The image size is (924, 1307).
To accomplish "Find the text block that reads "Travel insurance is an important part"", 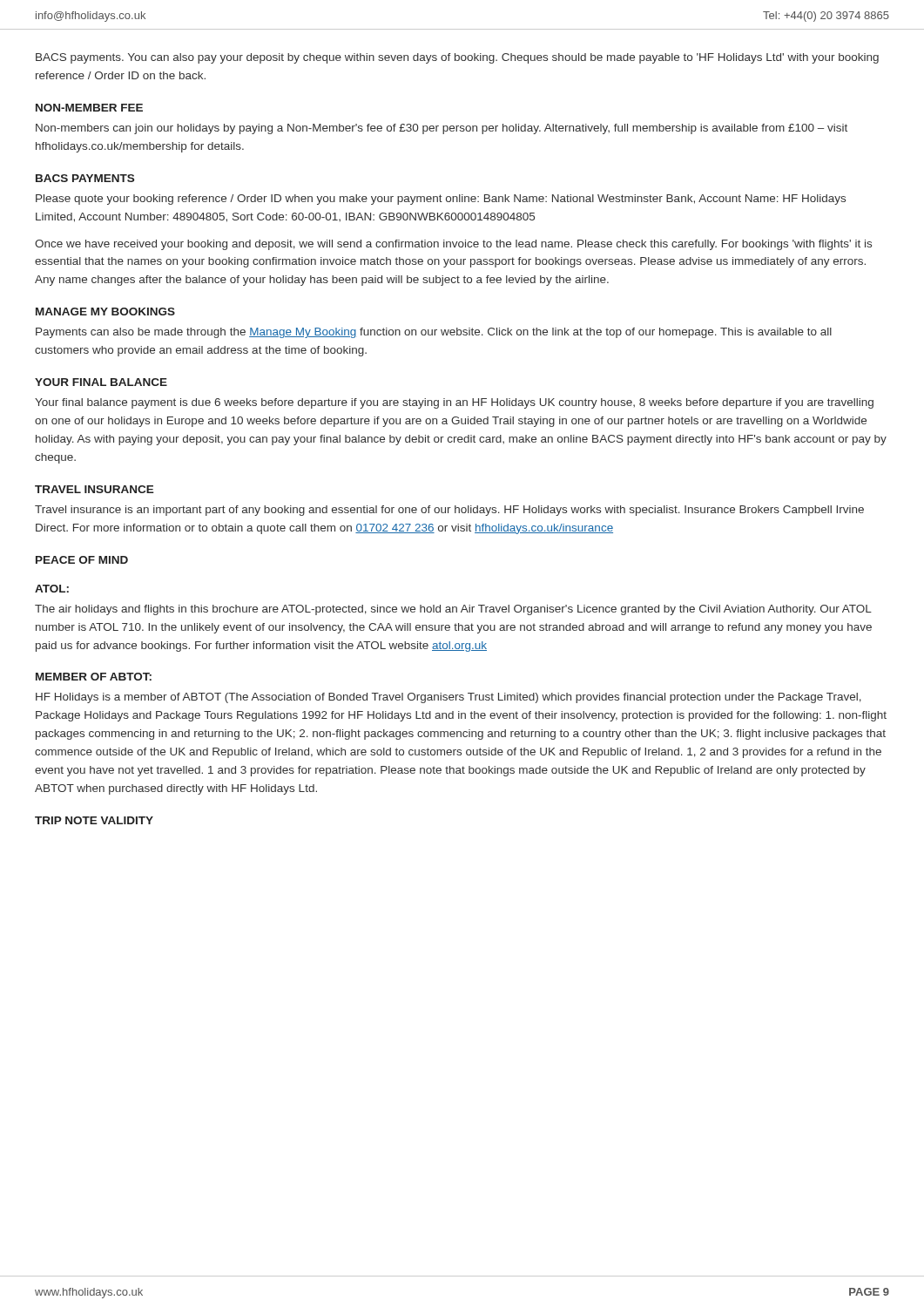I will 450,518.
